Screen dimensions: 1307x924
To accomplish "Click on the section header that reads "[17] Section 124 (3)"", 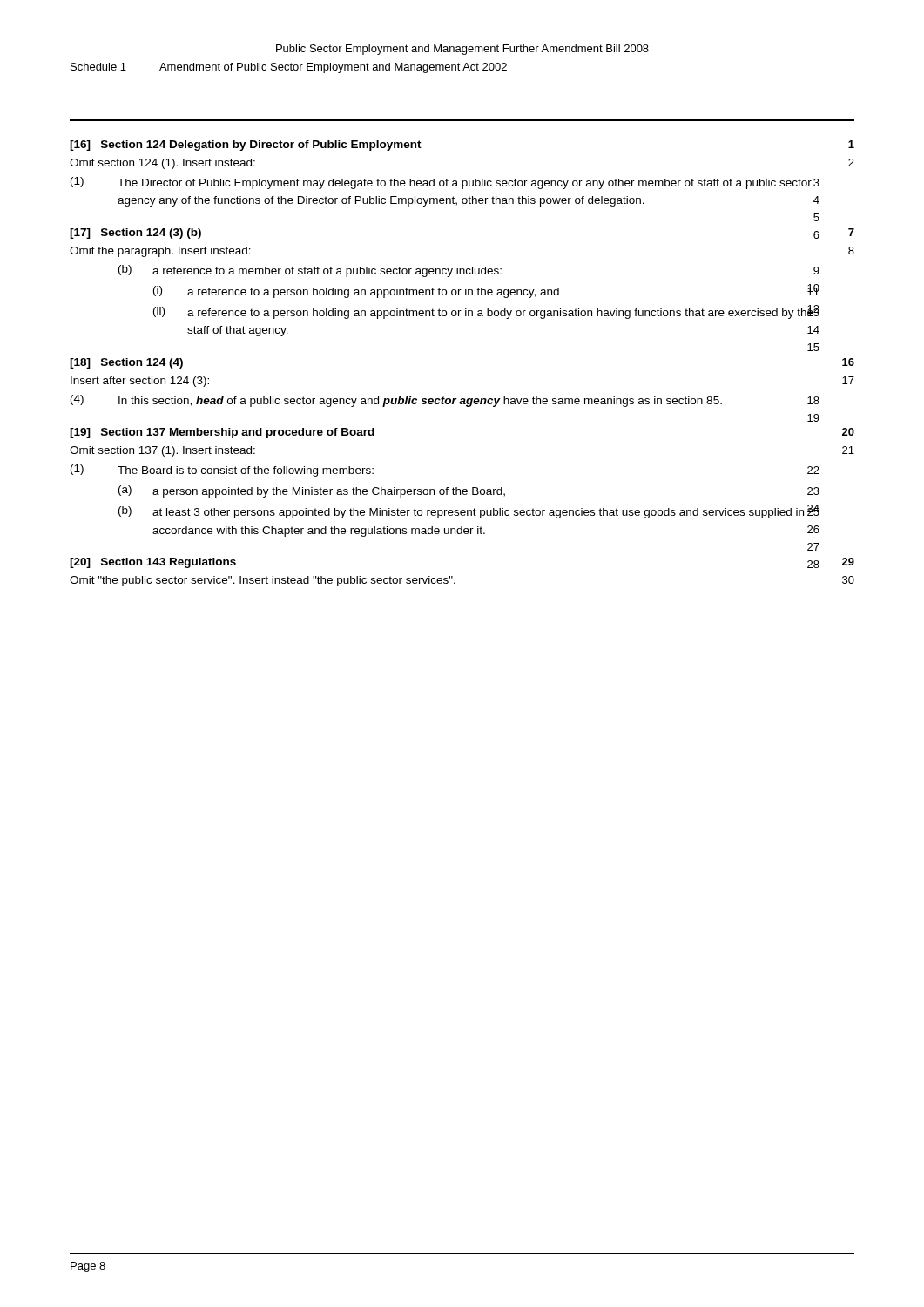I will point(135,233).
